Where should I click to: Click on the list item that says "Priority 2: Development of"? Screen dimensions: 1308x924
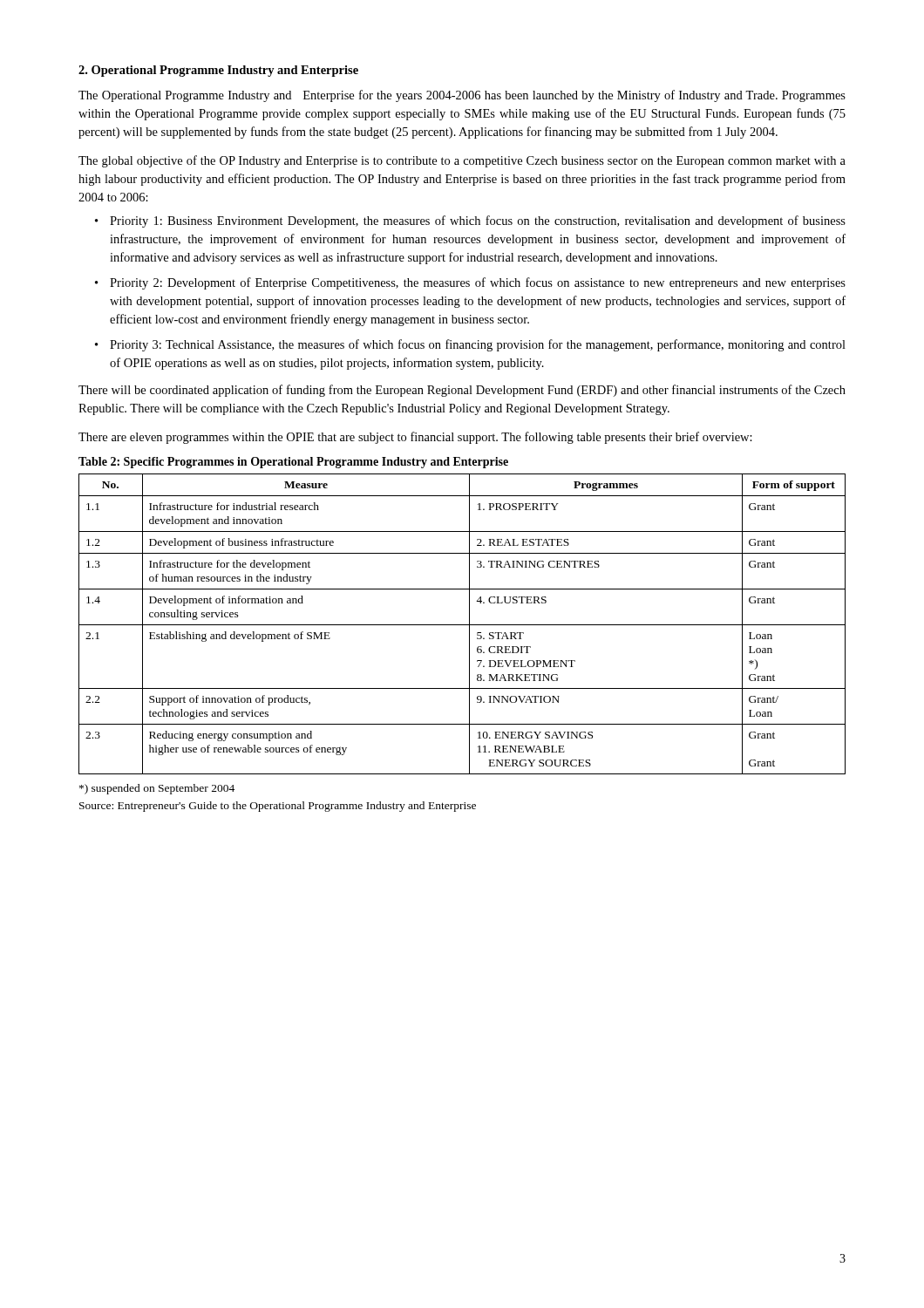tap(478, 301)
